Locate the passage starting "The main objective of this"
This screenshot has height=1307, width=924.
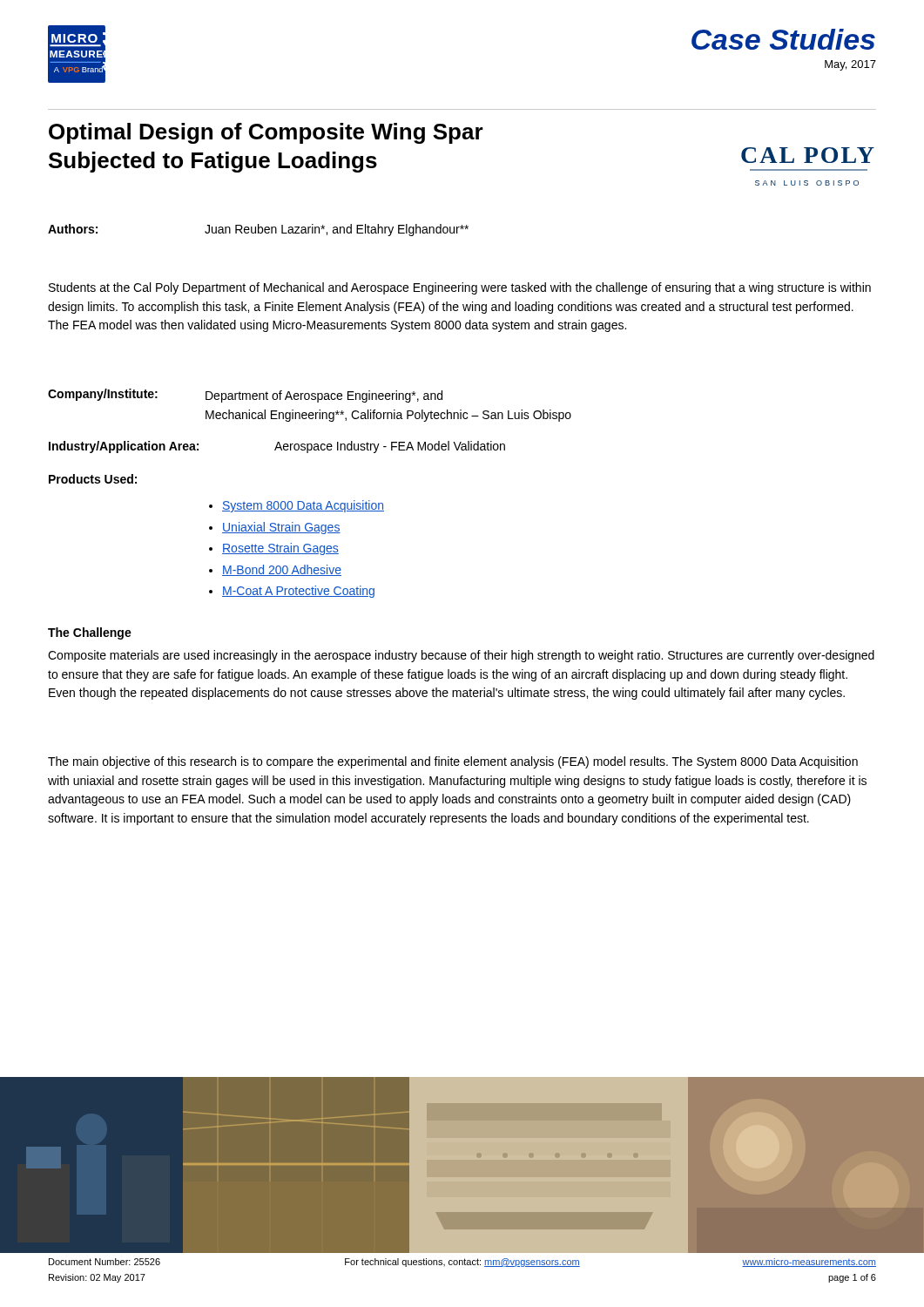point(457,790)
